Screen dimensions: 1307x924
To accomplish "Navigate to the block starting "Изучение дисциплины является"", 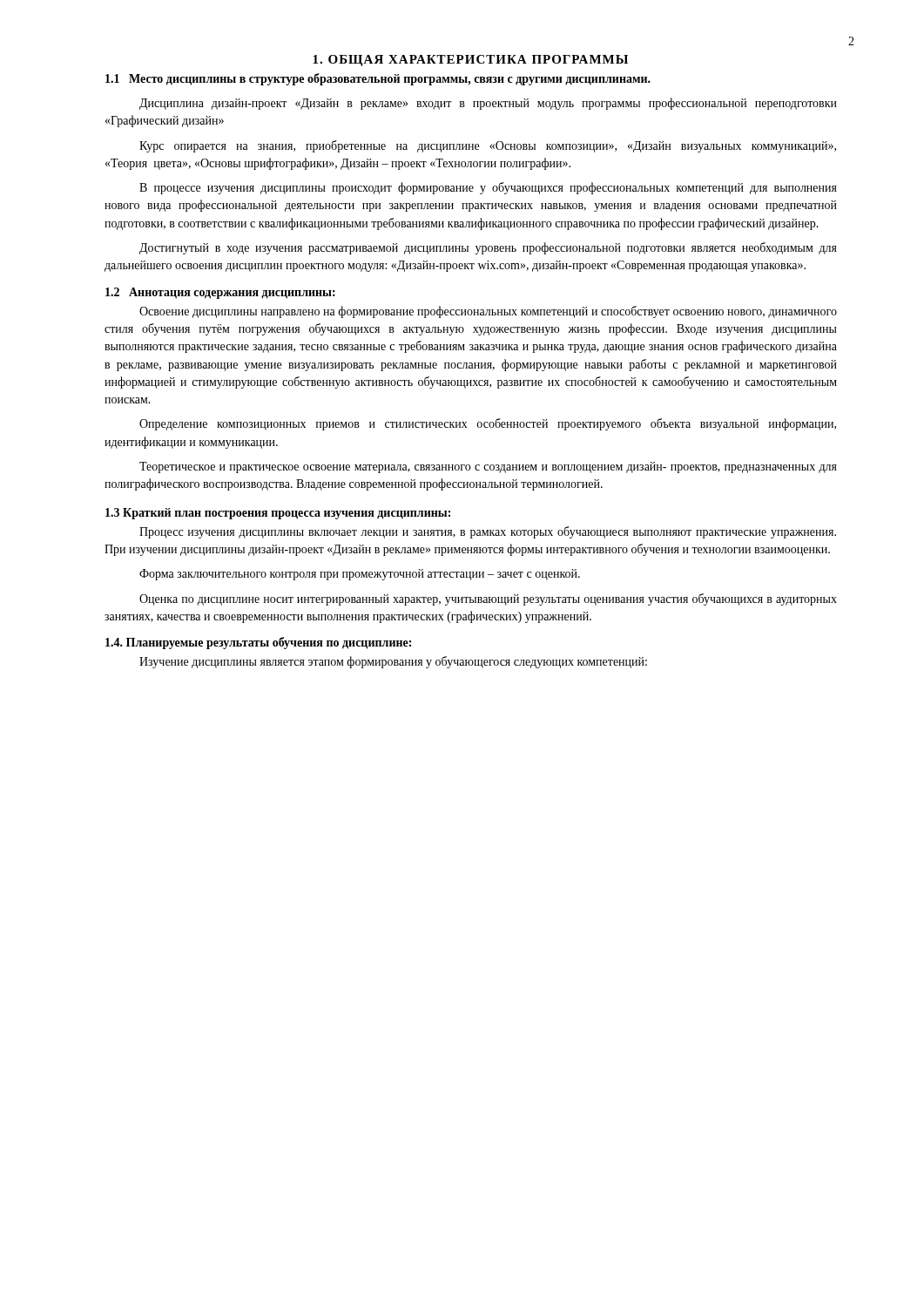I will [471, 662].
